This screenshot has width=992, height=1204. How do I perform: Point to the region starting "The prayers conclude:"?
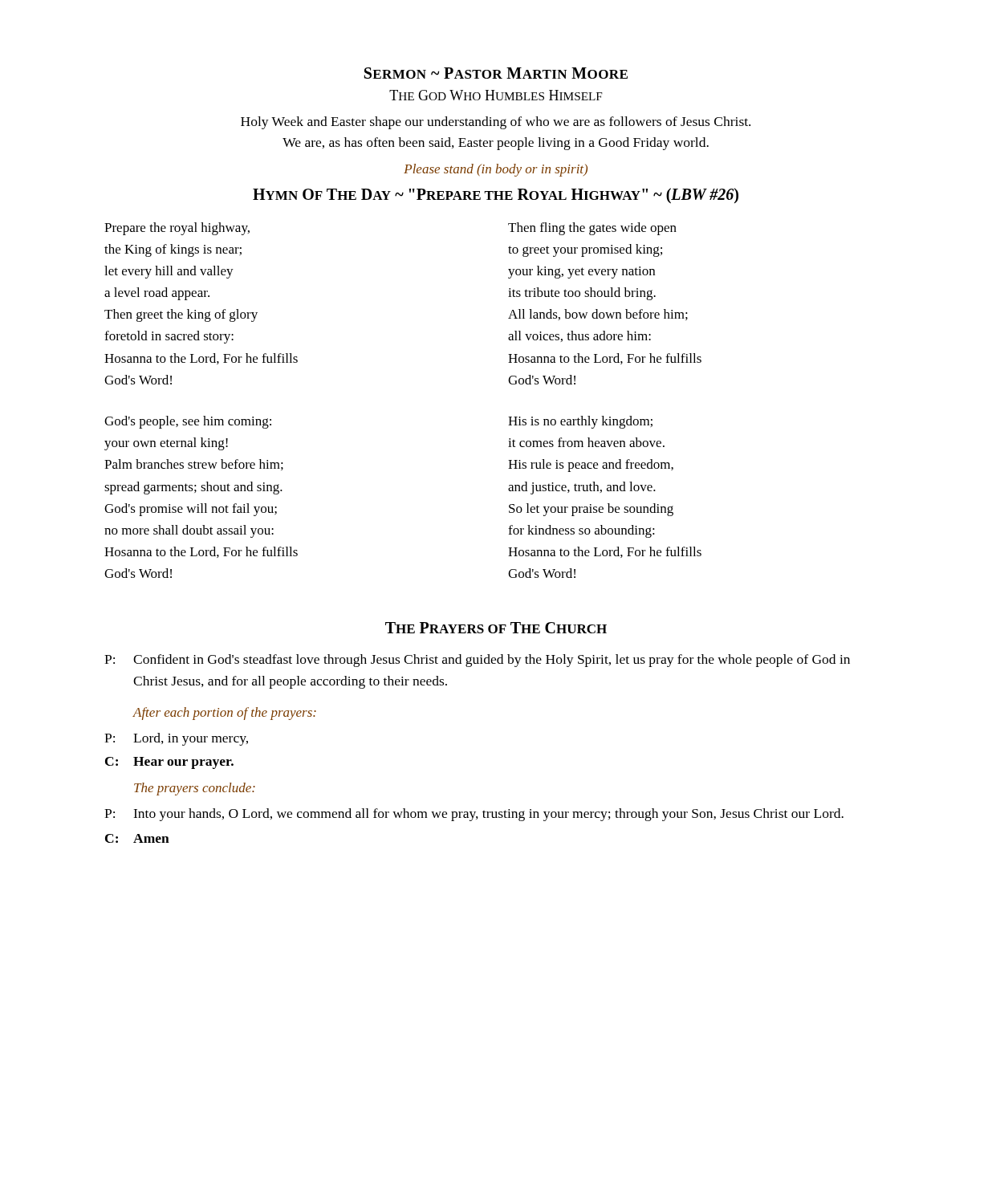click(195, 788)
